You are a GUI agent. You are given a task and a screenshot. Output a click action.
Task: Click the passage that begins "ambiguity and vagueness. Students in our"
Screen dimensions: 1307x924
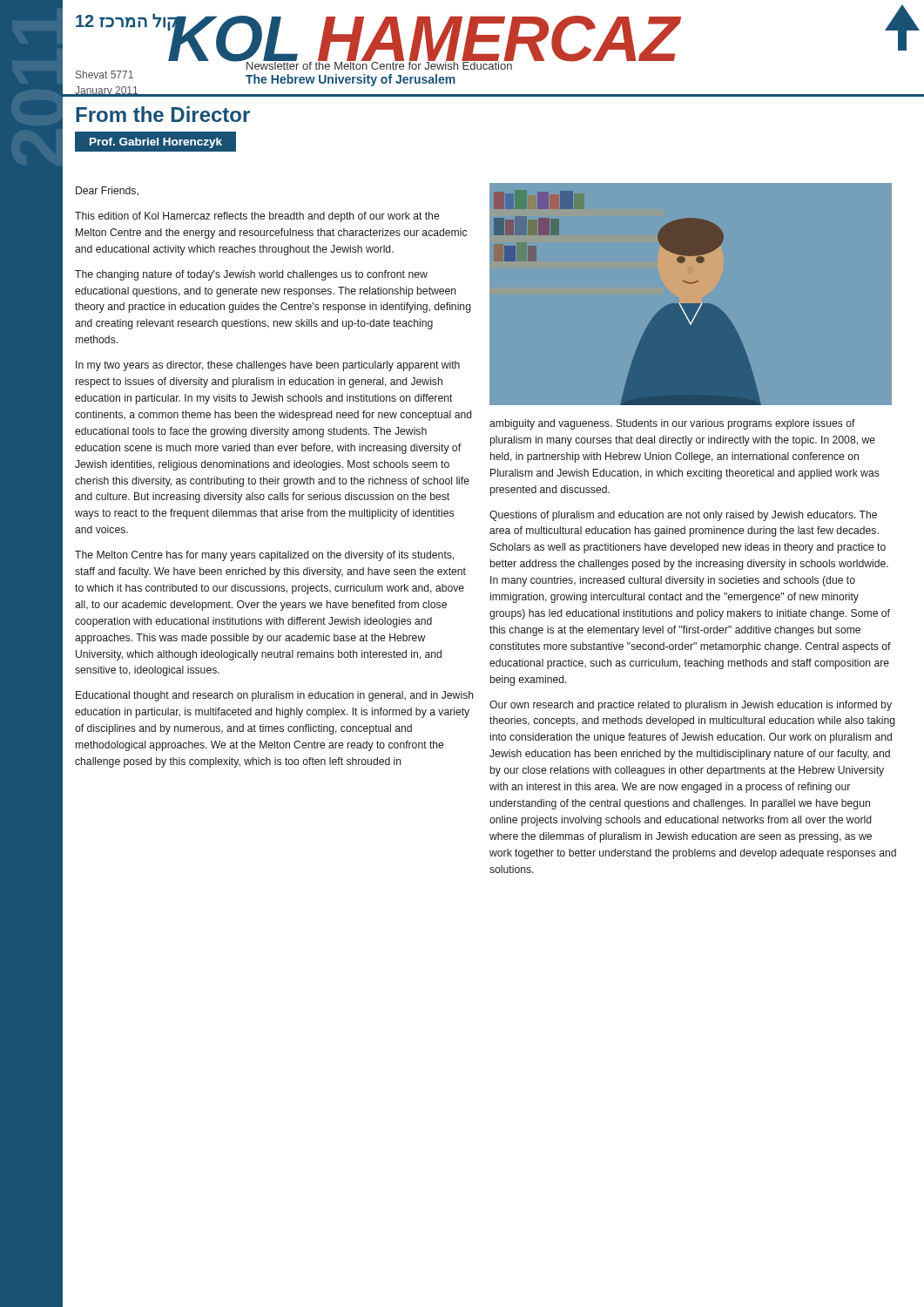point(684,456)
